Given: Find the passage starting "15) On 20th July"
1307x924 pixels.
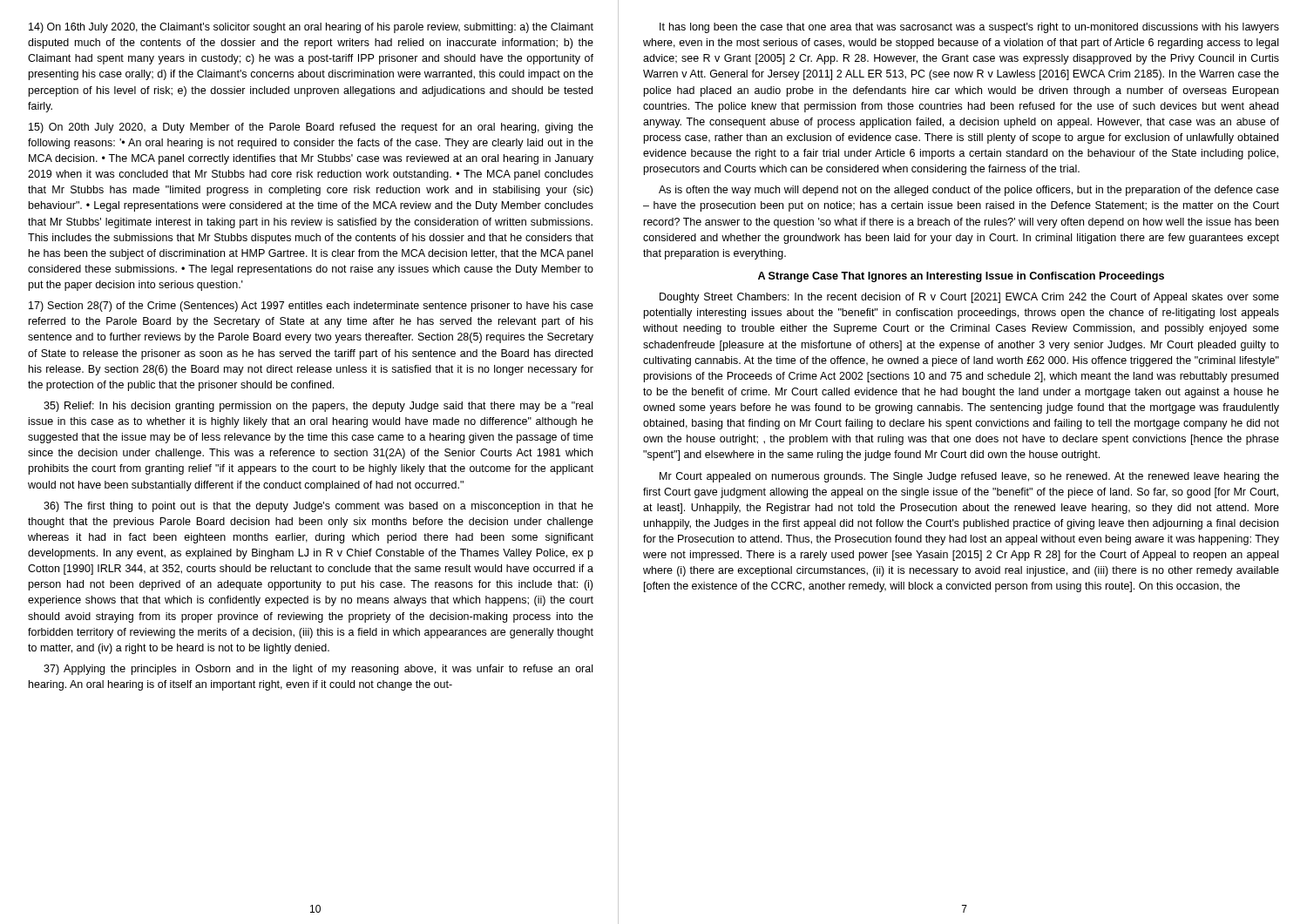Looking at the screenshot, I should 311,206.
